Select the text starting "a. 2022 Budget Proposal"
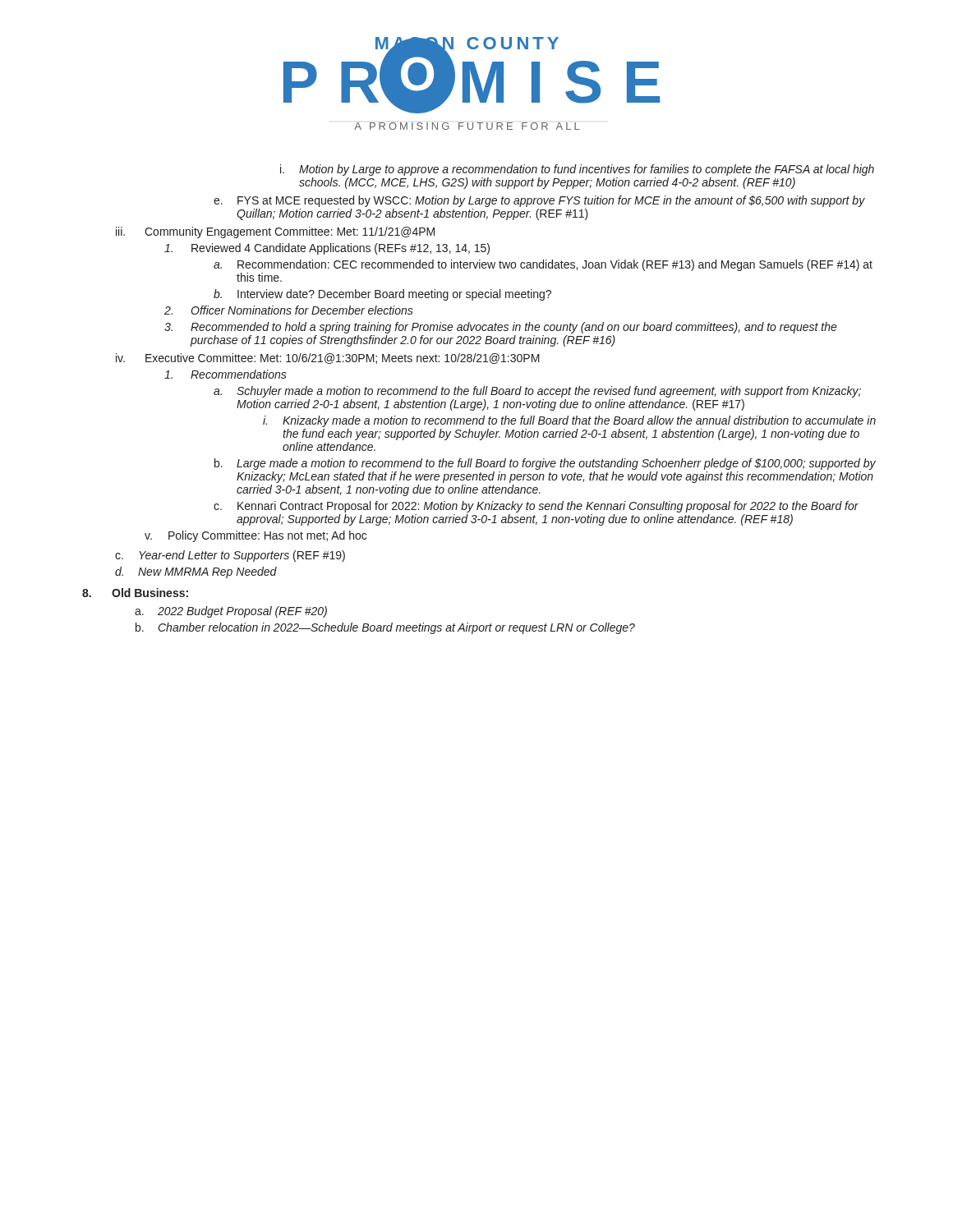This screenshot has height=1232, width=953. (231, 611)
